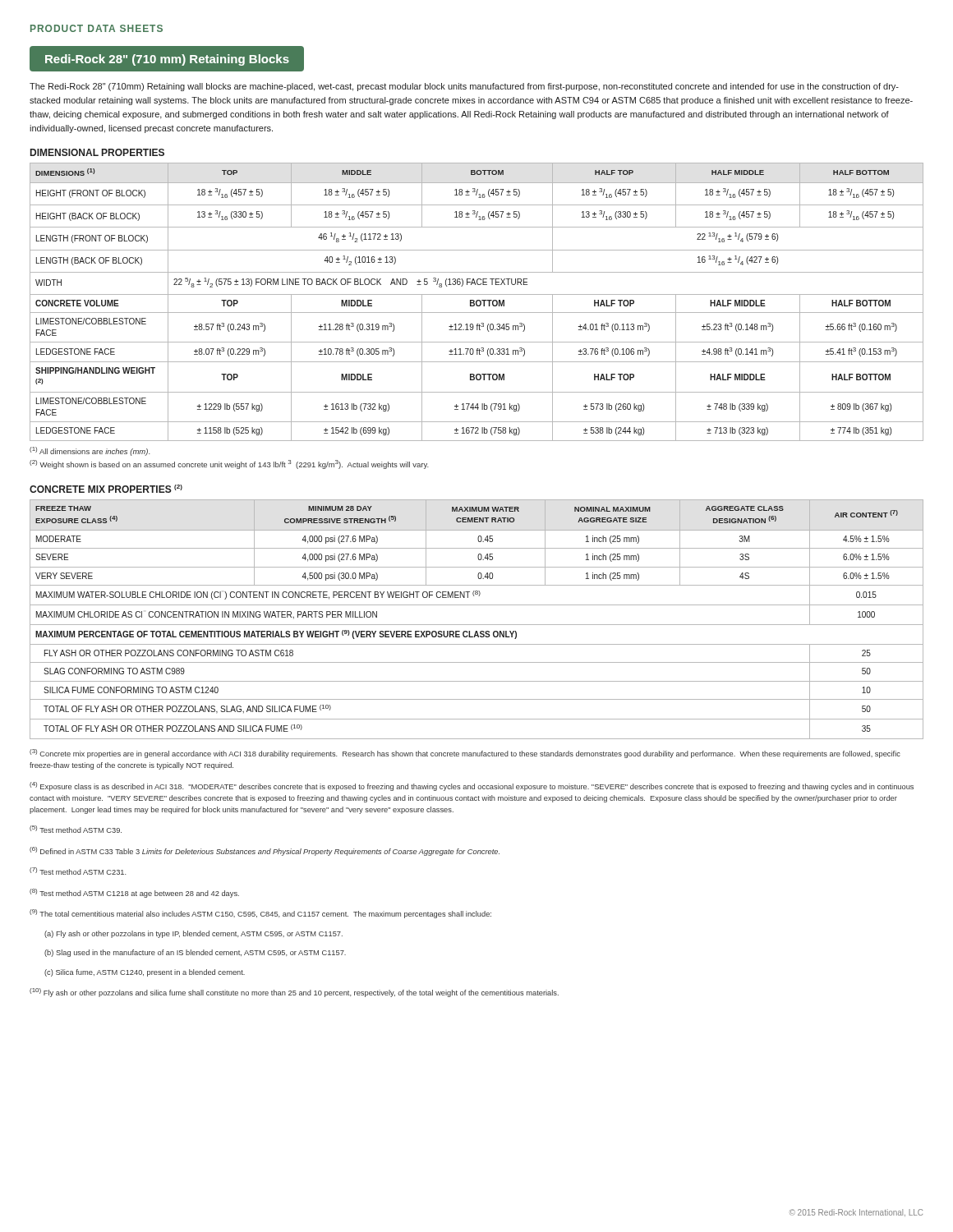The width and height of the screenshot is (953, 1232).
Task: Where is the passage that starts "The Redi-Rock 28" (710mm) Retaining wall blocks"?
Action: (x=471, y=107)
